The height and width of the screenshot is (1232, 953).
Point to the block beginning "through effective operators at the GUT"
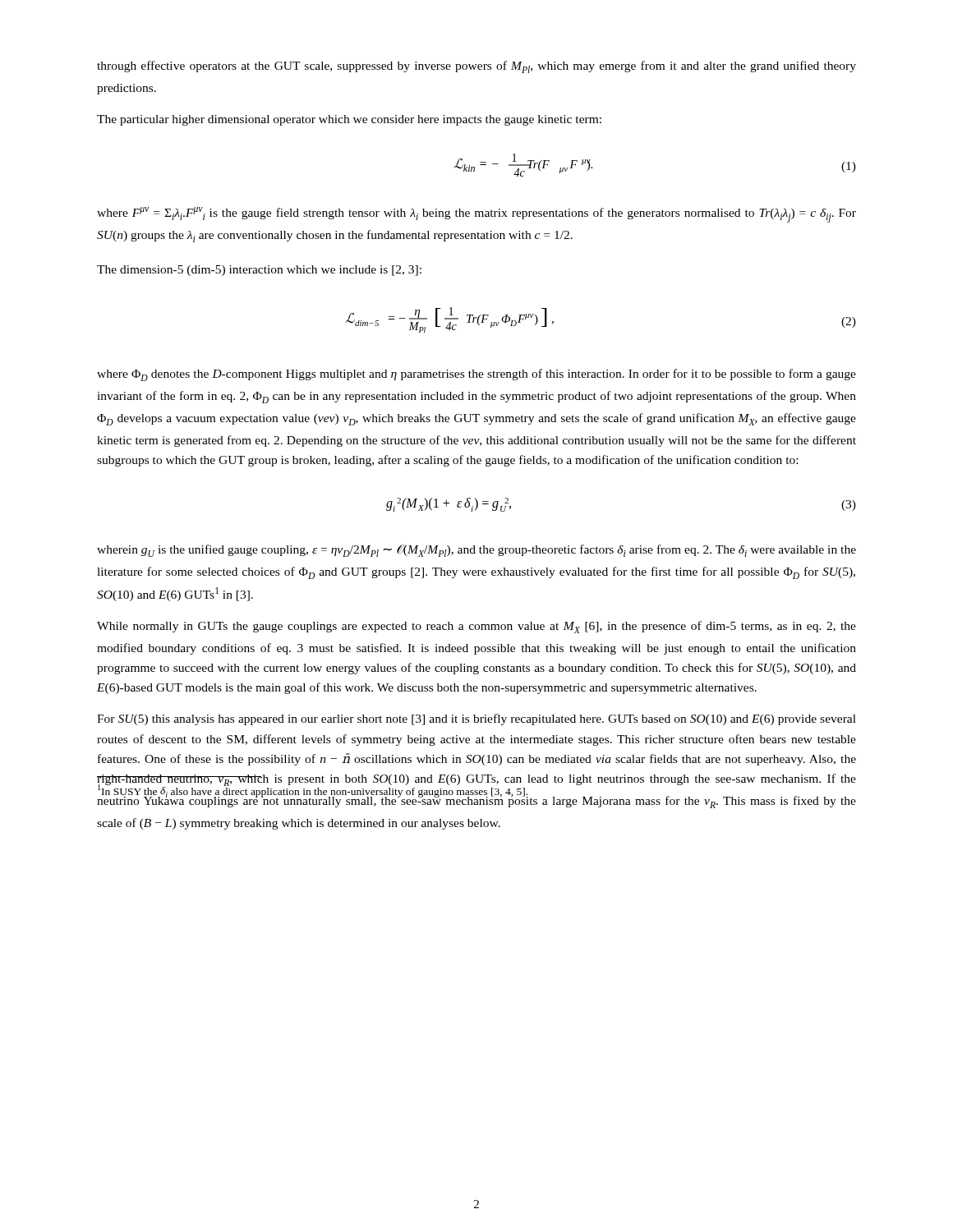(x=476, y=77)
